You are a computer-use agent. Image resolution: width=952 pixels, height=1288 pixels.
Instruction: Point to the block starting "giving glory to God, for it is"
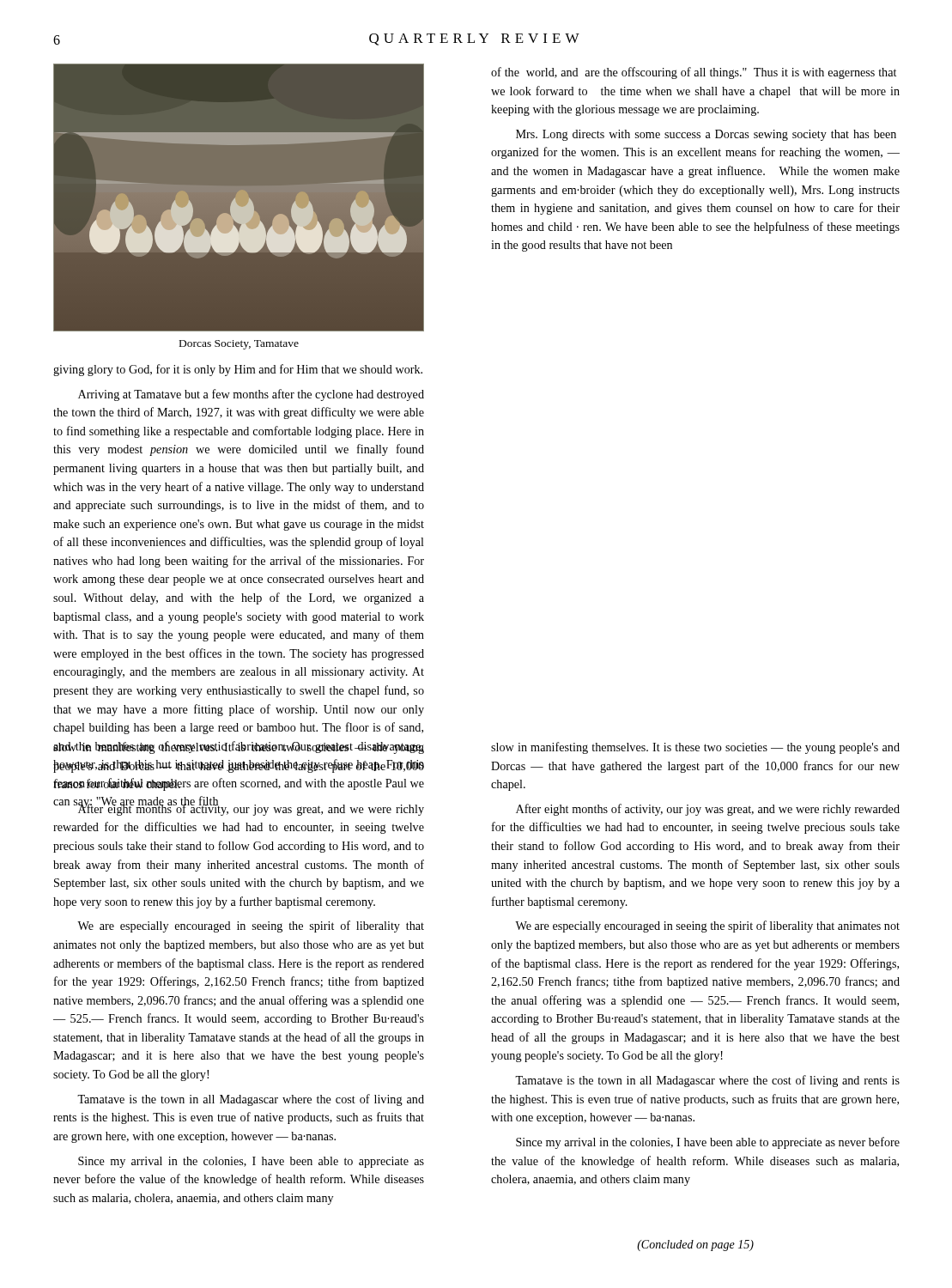pos(239,586)
